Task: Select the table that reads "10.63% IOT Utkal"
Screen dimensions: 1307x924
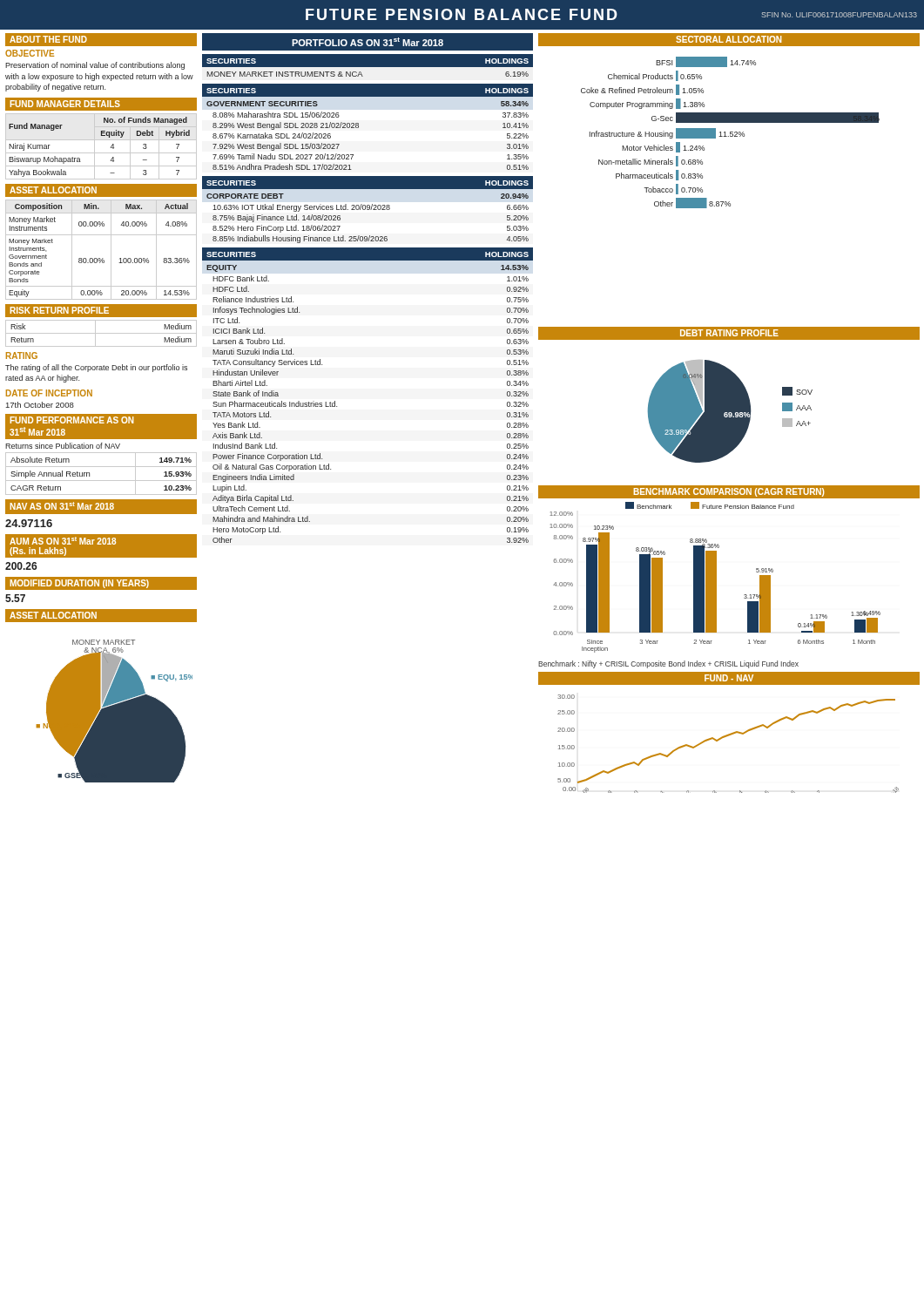Action: (368, 210)
